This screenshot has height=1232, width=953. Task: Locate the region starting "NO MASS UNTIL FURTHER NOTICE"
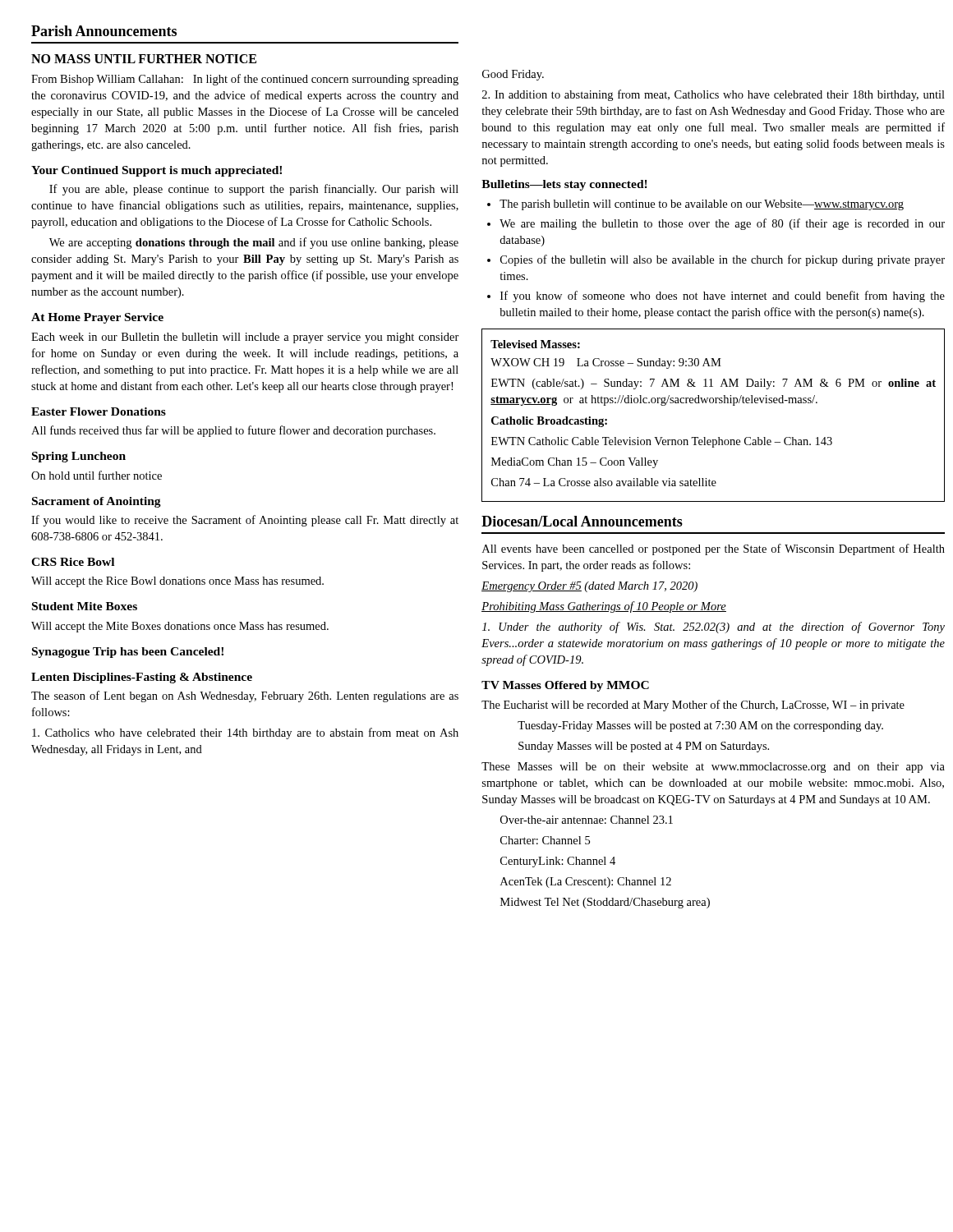coord(245,59)
